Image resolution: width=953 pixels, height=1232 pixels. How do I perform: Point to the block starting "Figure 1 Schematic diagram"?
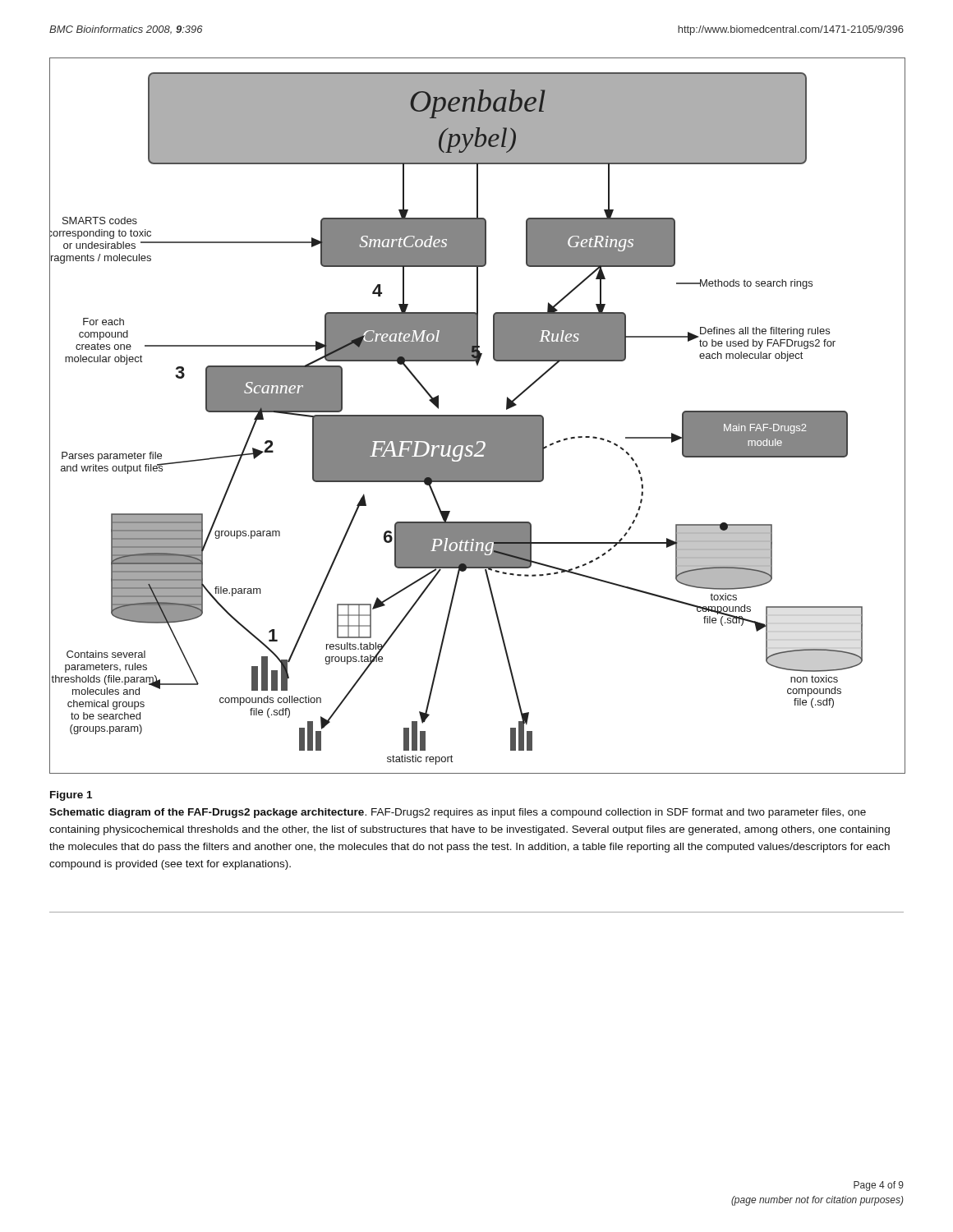click(x=470, y=829)
